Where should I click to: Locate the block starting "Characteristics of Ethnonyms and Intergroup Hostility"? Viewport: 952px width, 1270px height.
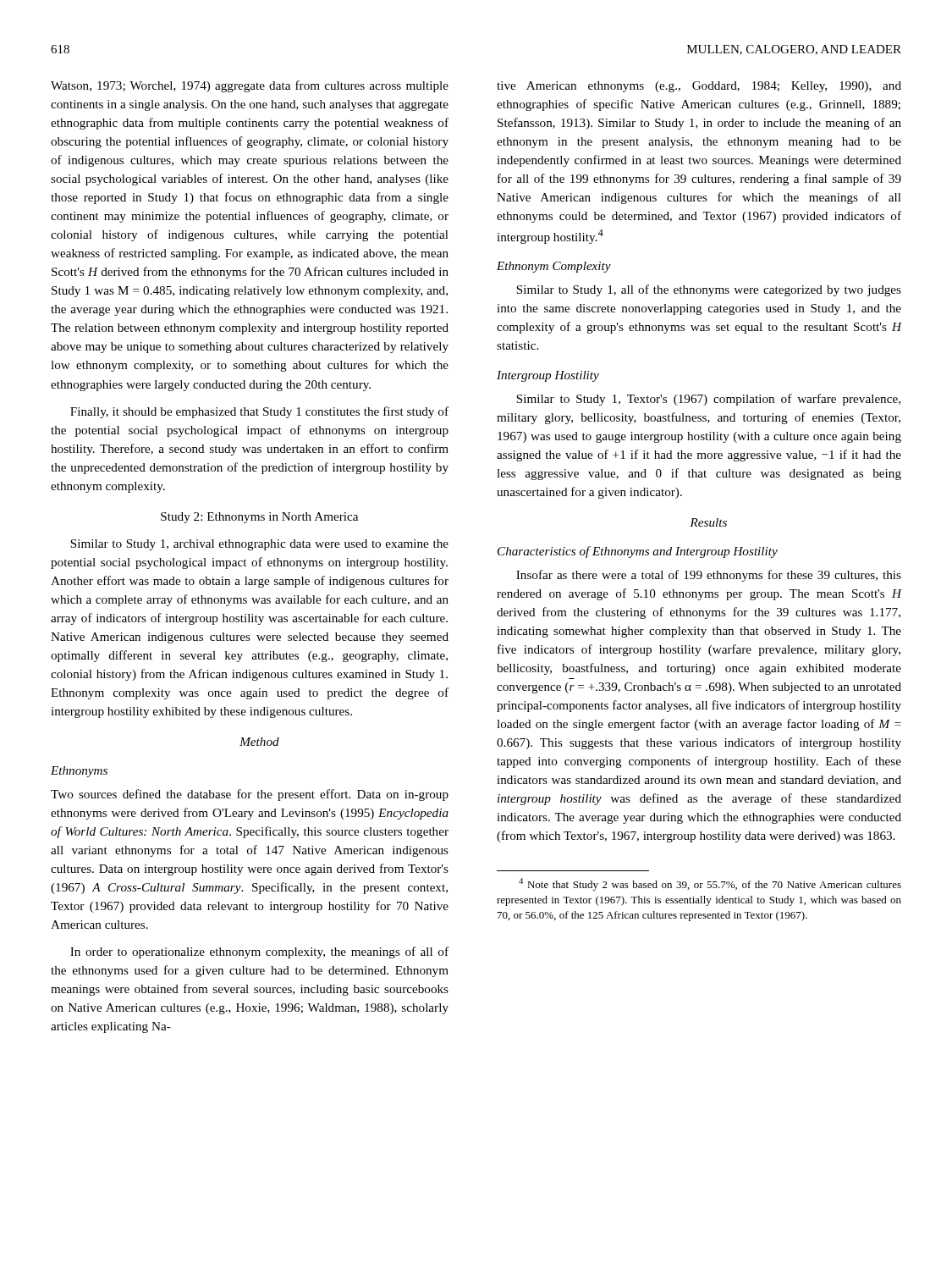pyautogui.click(x=699, y=551)
